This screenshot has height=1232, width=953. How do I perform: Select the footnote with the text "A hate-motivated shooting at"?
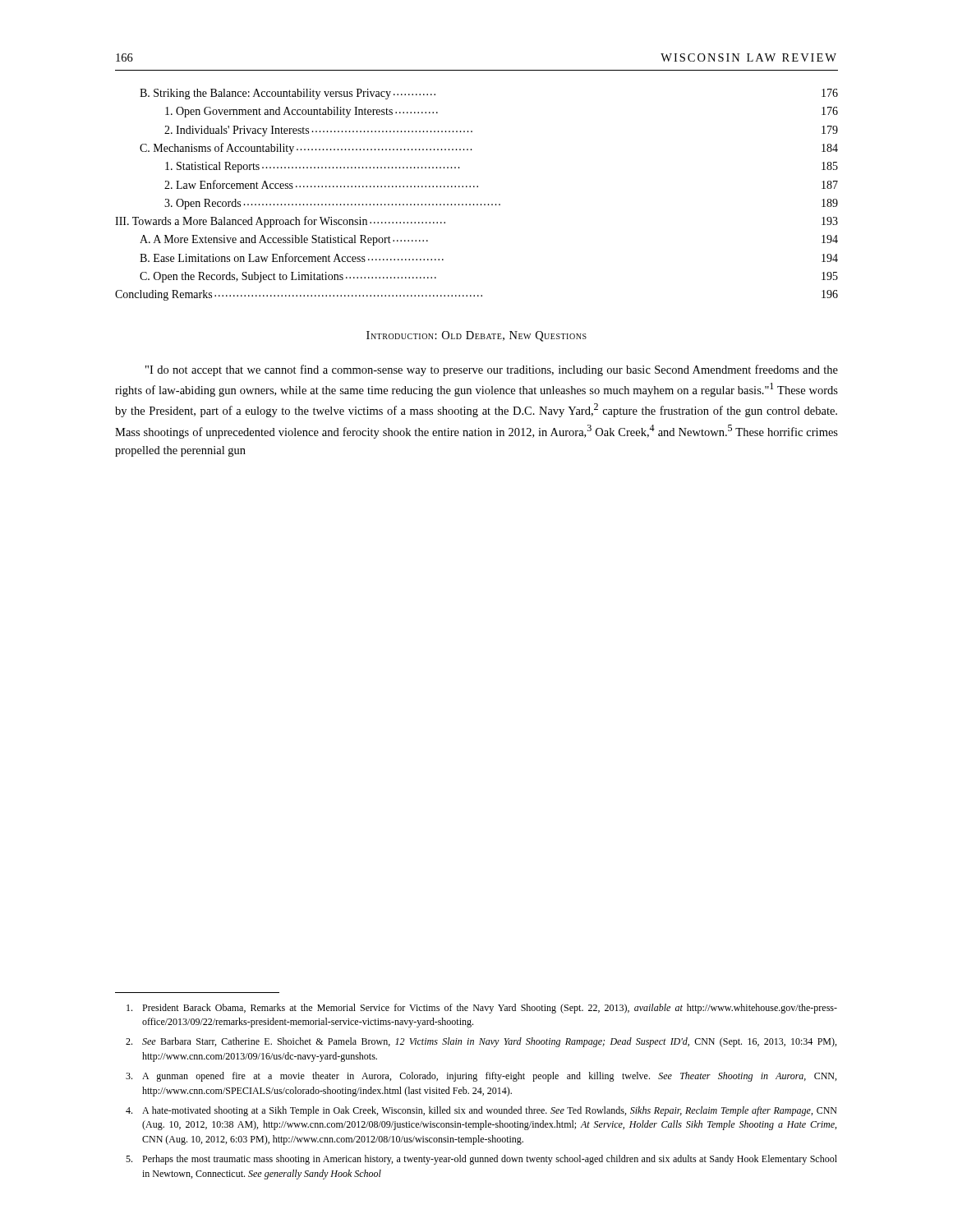[x=476, y=1125]
